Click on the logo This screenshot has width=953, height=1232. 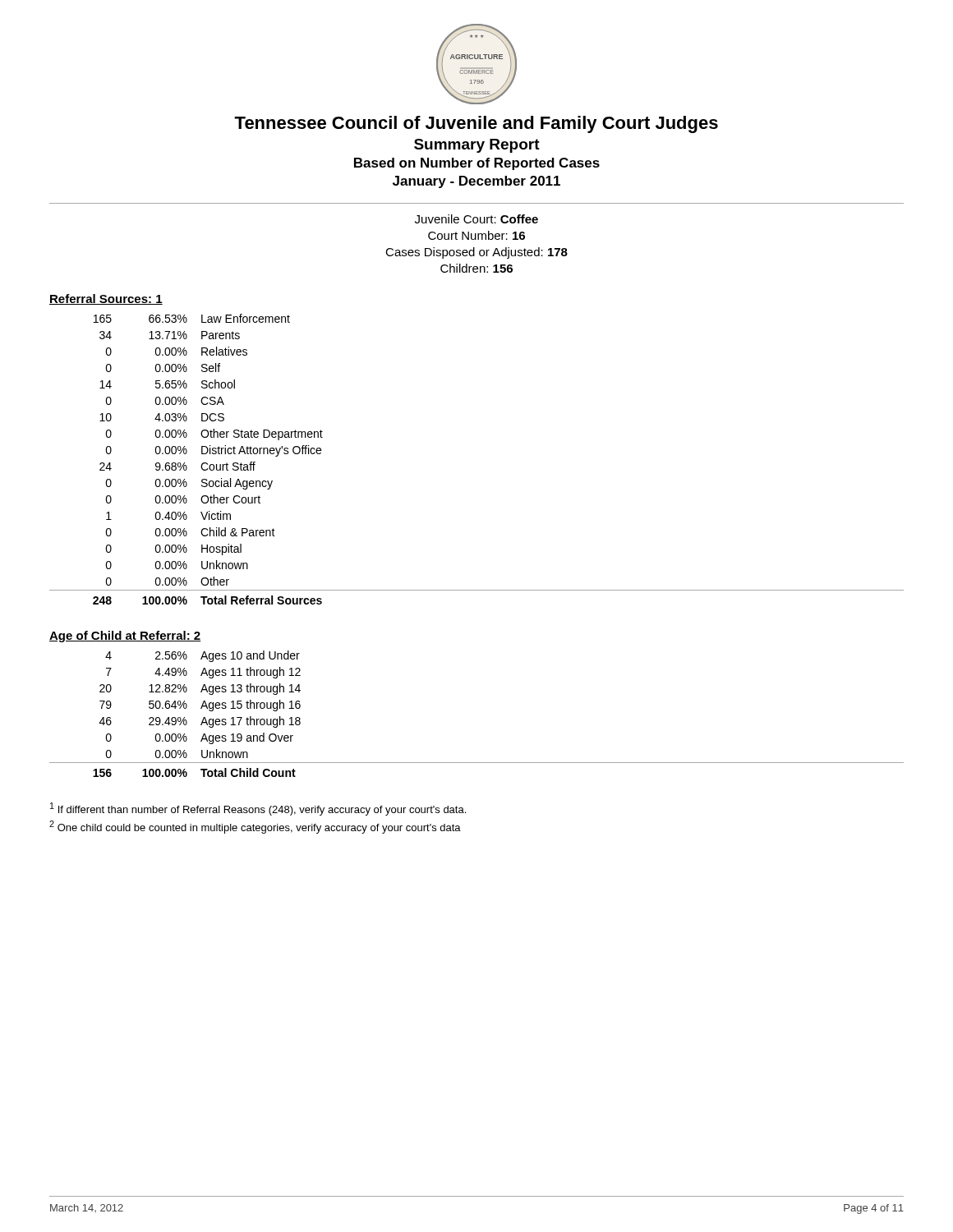(476, 54)
